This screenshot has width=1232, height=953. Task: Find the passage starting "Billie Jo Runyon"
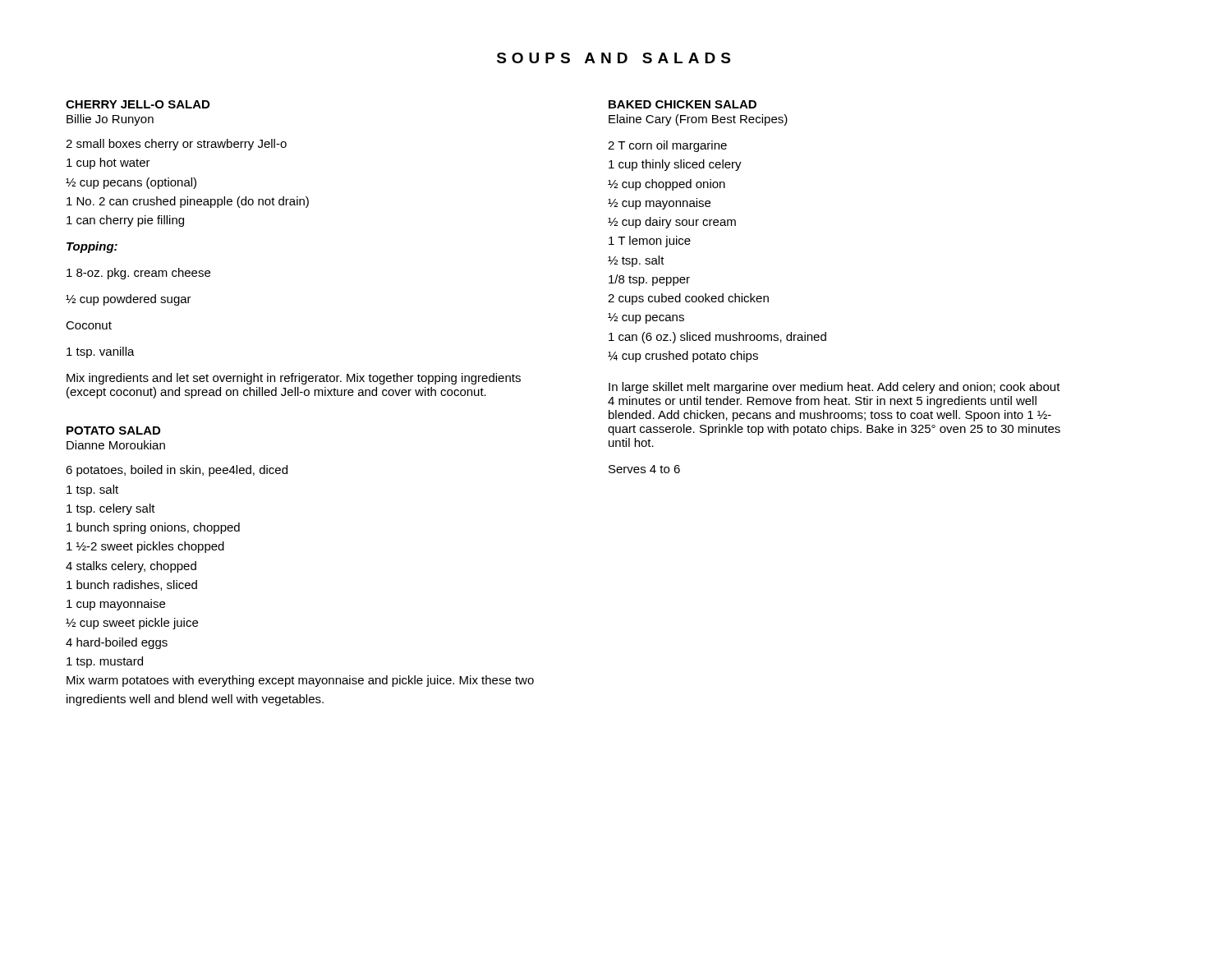point(110,120)
